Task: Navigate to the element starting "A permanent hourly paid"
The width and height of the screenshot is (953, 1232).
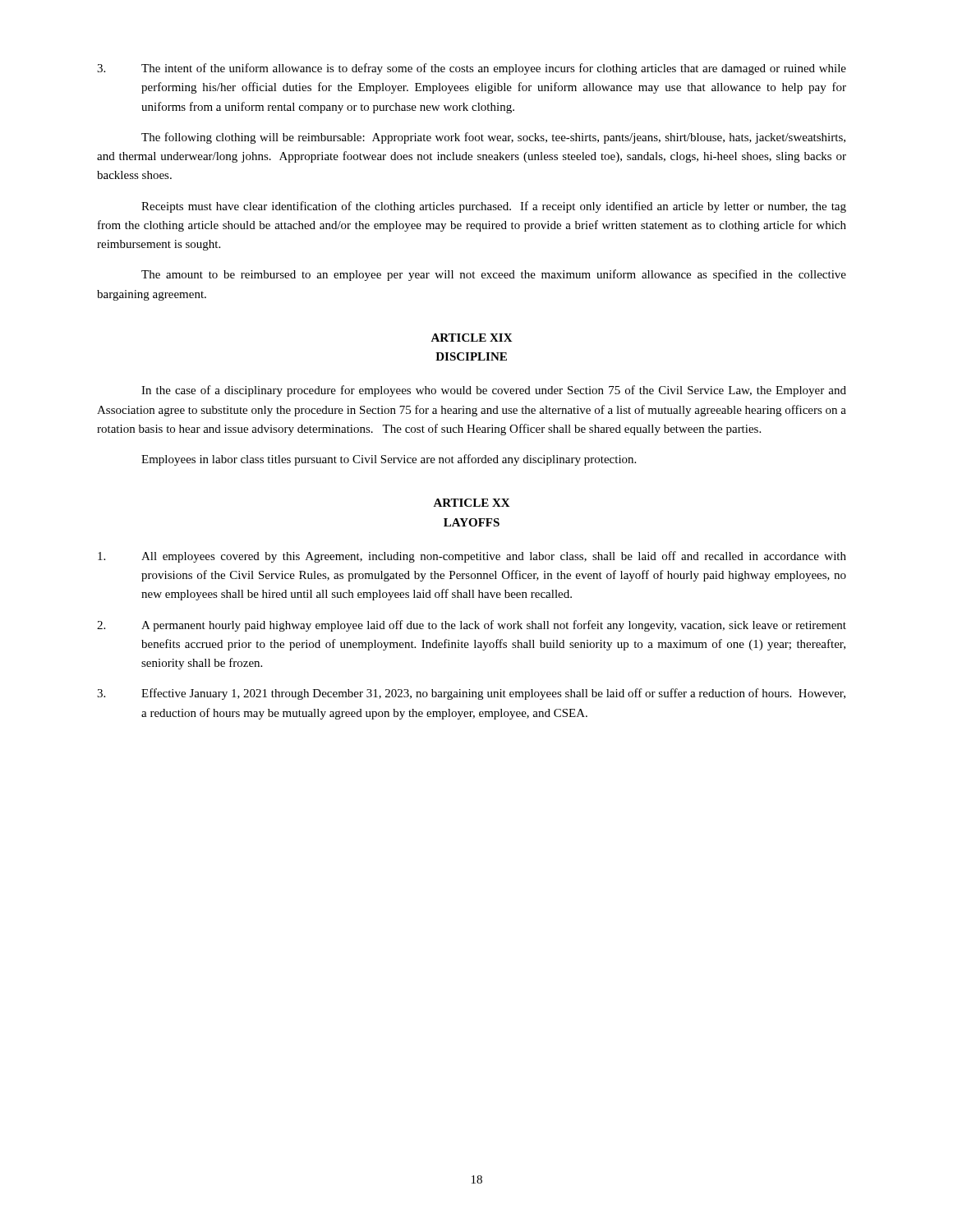Action: click(x=472, y=644)
